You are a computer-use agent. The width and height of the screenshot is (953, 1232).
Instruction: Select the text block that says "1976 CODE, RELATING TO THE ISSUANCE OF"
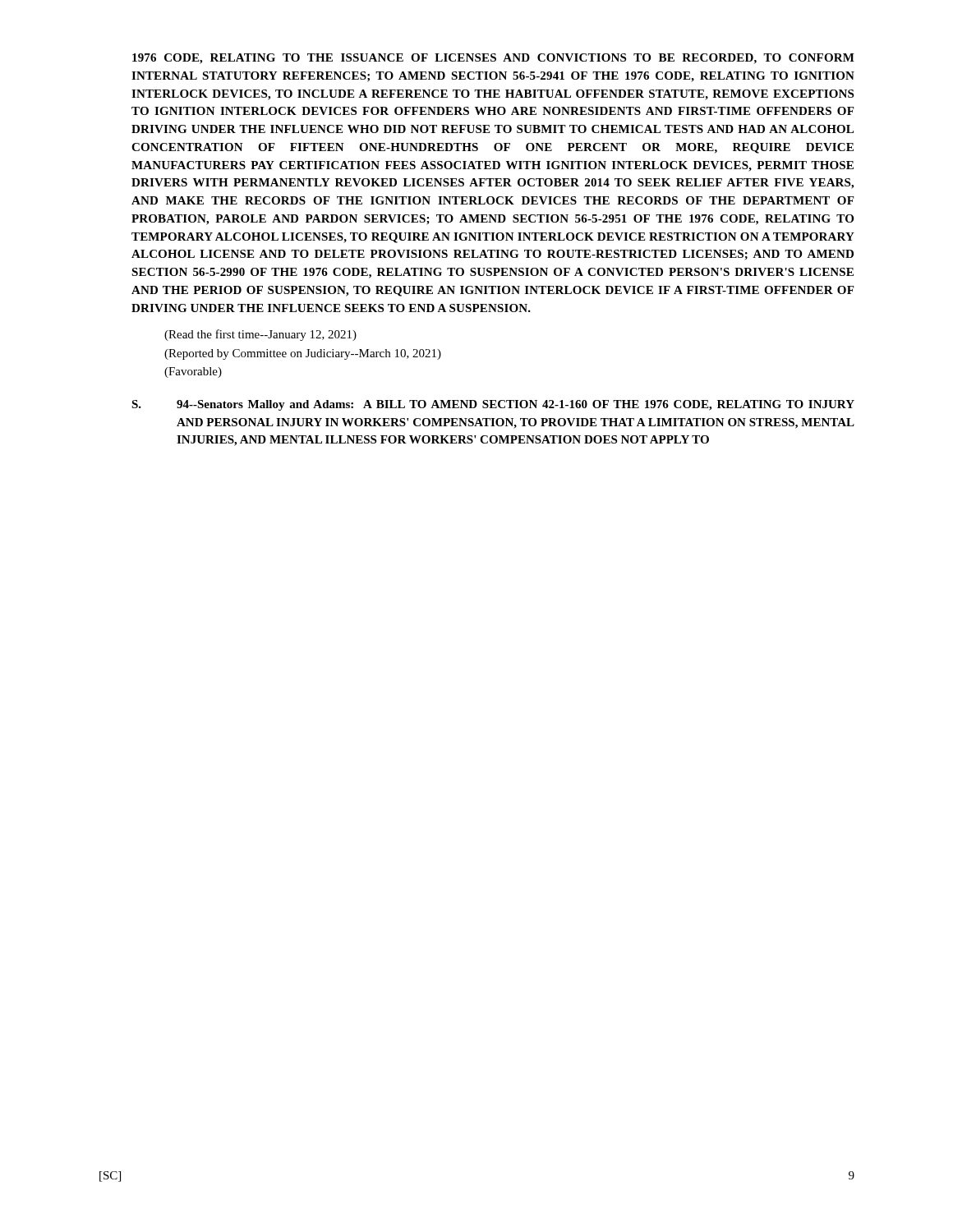493,183
